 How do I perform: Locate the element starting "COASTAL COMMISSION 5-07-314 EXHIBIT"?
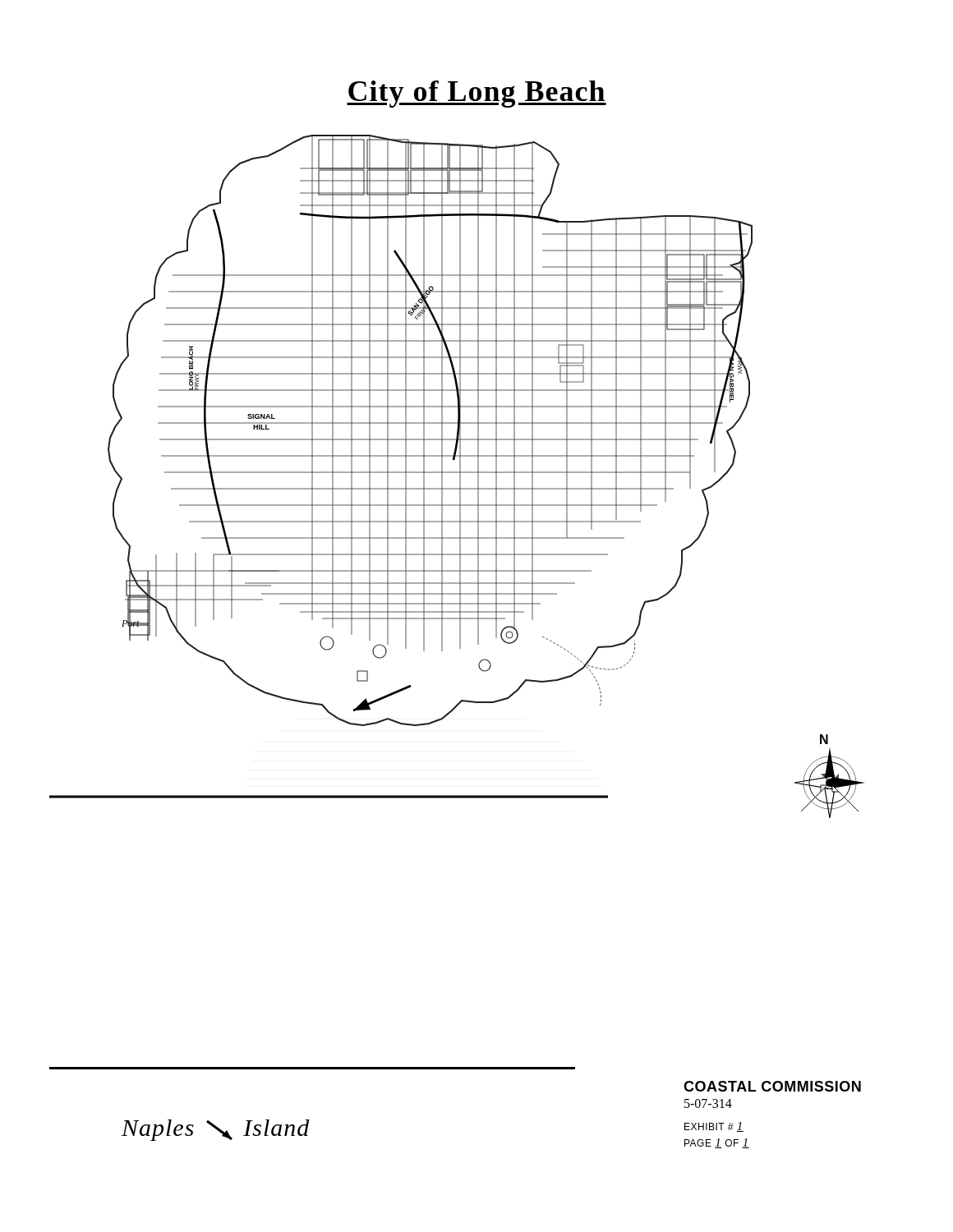772,1086
